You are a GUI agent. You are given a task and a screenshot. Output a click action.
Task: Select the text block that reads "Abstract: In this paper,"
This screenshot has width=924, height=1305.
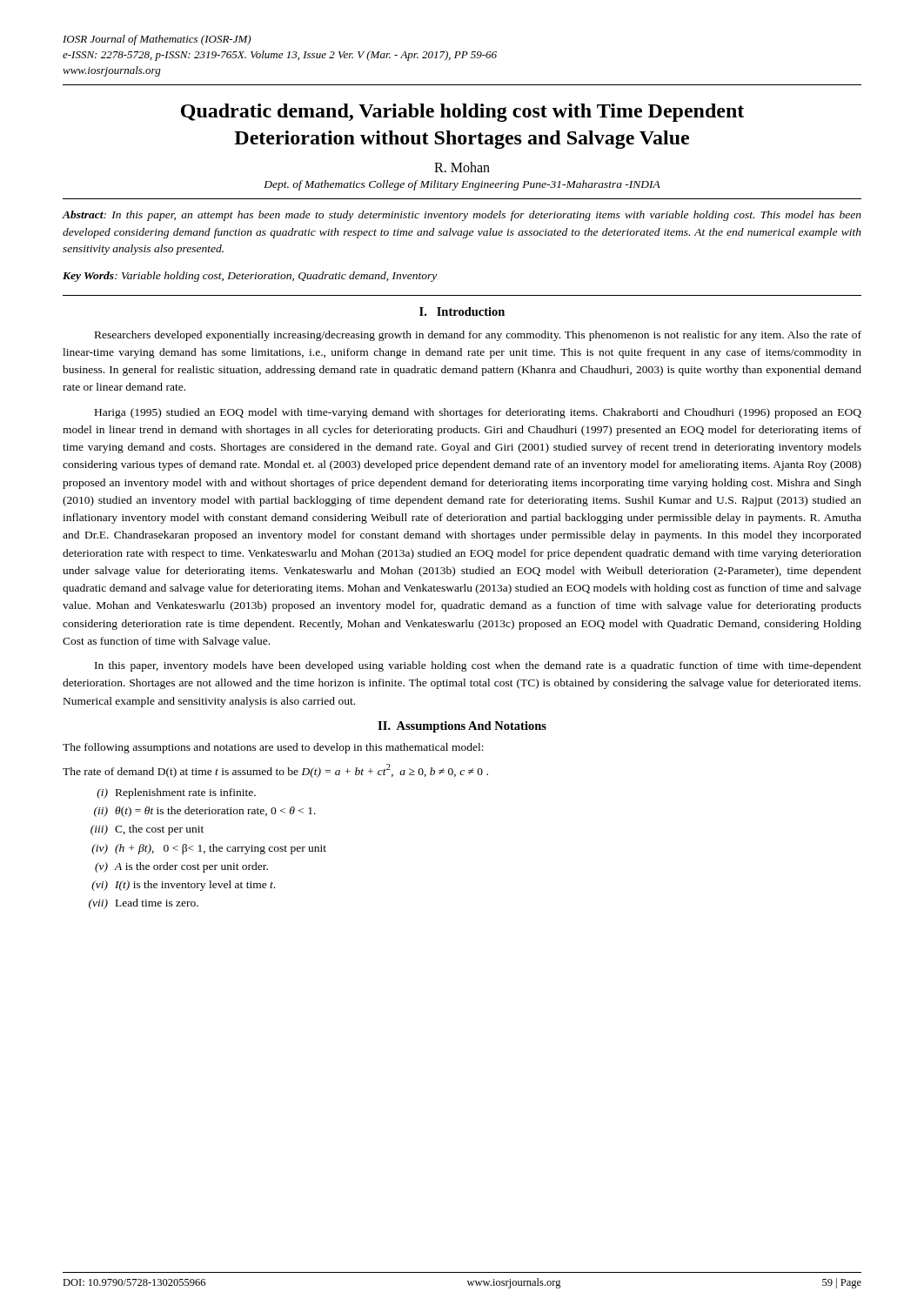click(x=462, y=232)
